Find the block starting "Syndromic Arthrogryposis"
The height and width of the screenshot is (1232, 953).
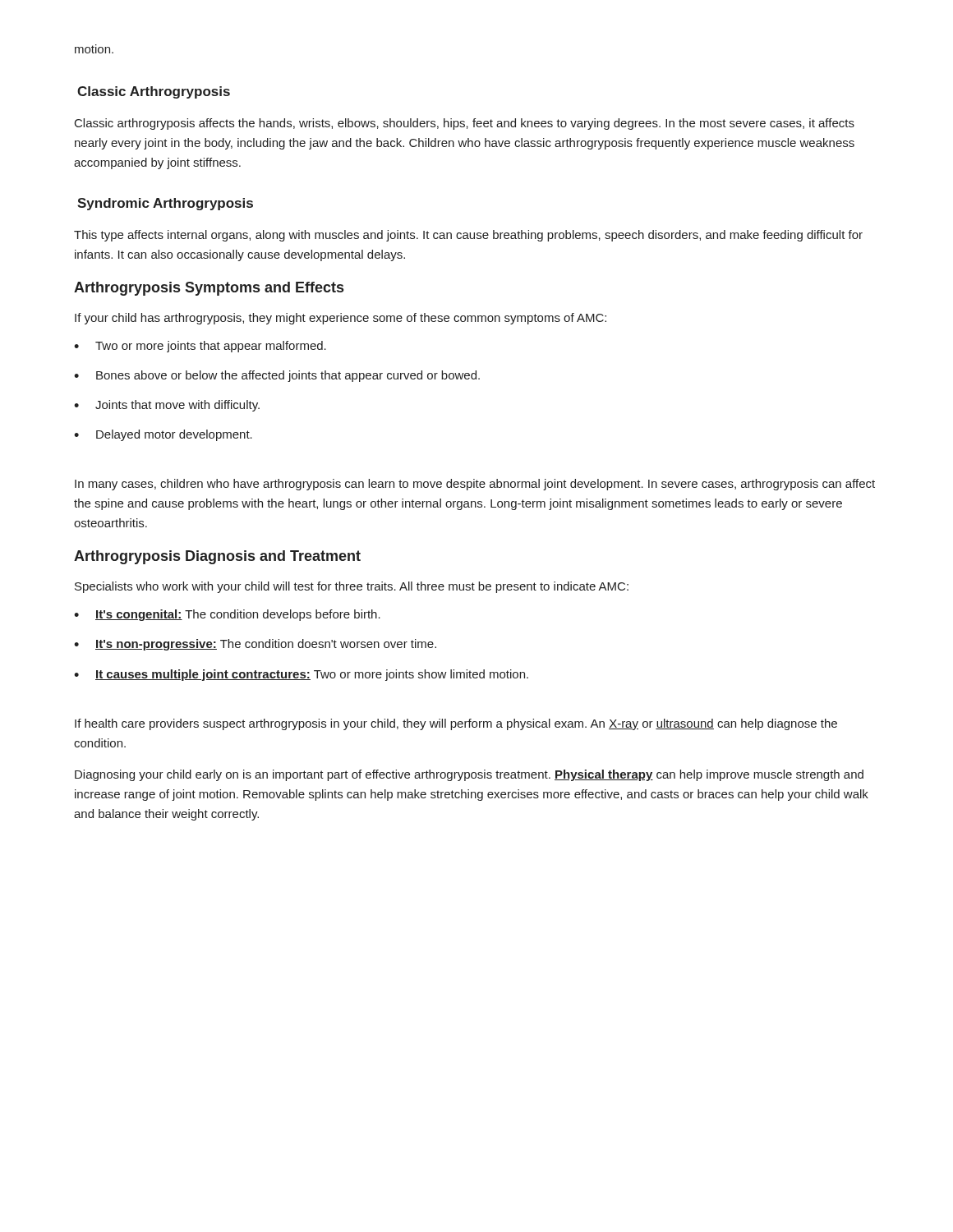[x=165, y=203]
